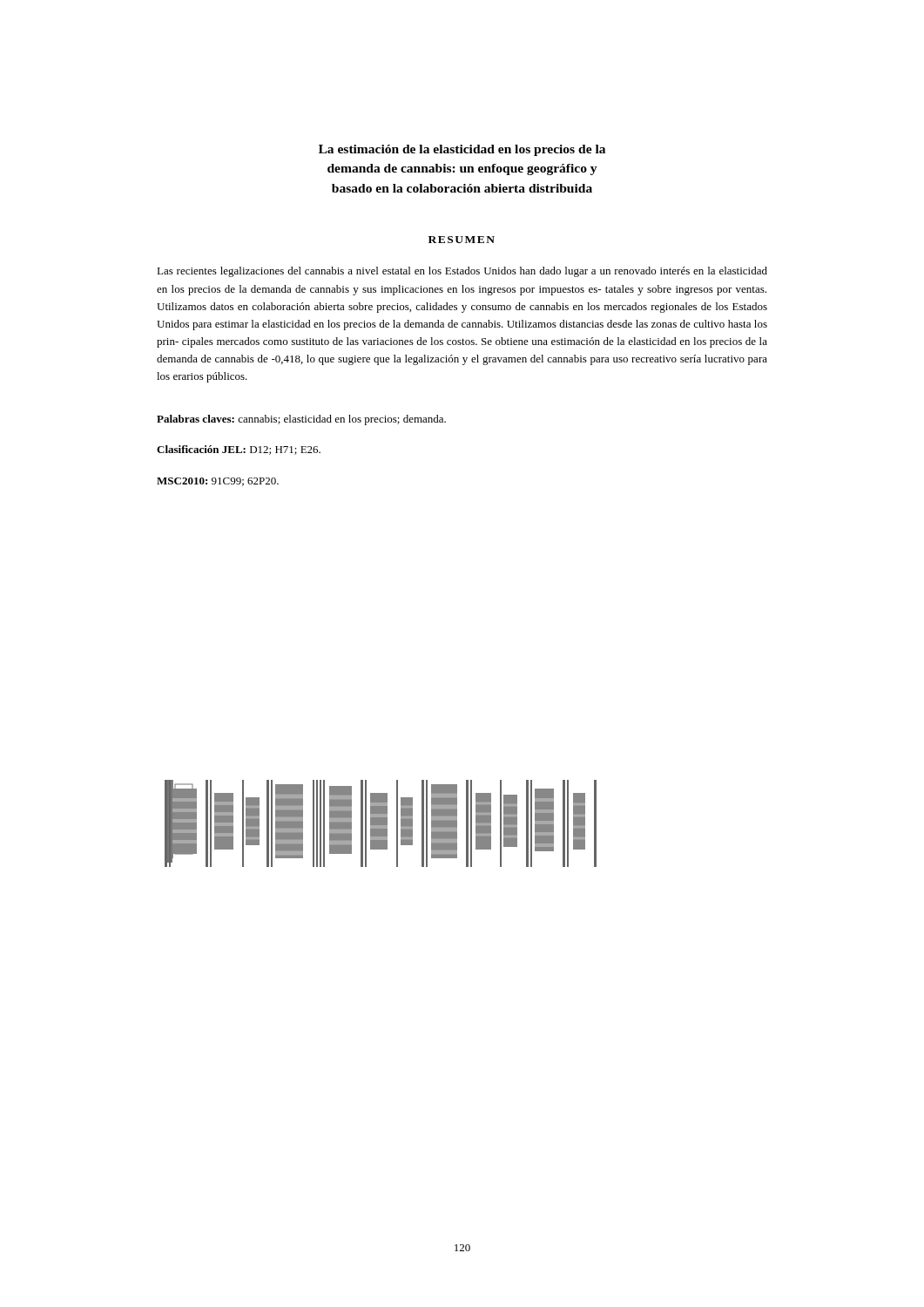Point to the title beginning "La estimación de la elasticidad en"

(462, 168)
